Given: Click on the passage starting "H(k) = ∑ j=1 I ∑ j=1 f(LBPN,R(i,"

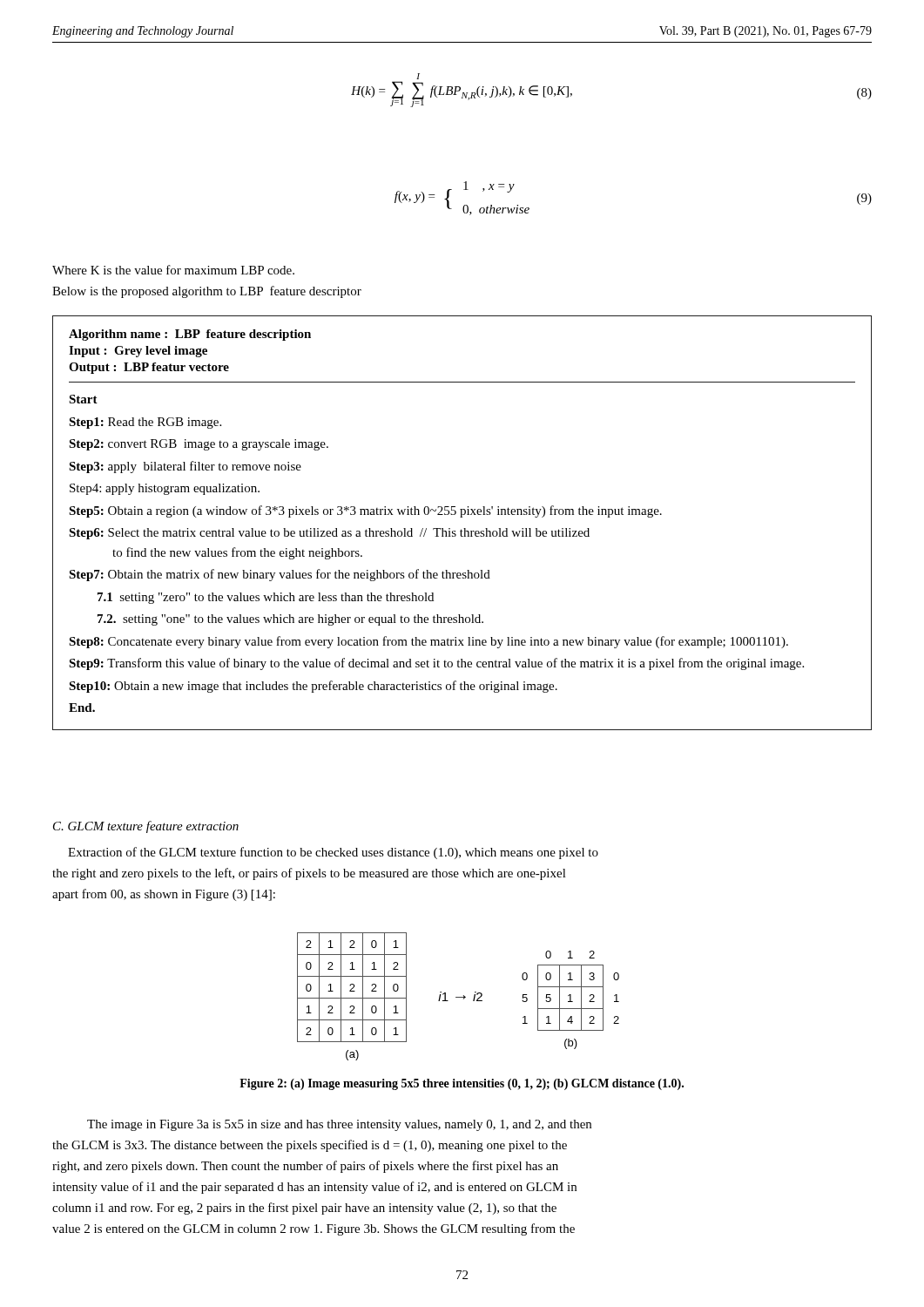Looking at the screenshot, I should click(462, 92).
